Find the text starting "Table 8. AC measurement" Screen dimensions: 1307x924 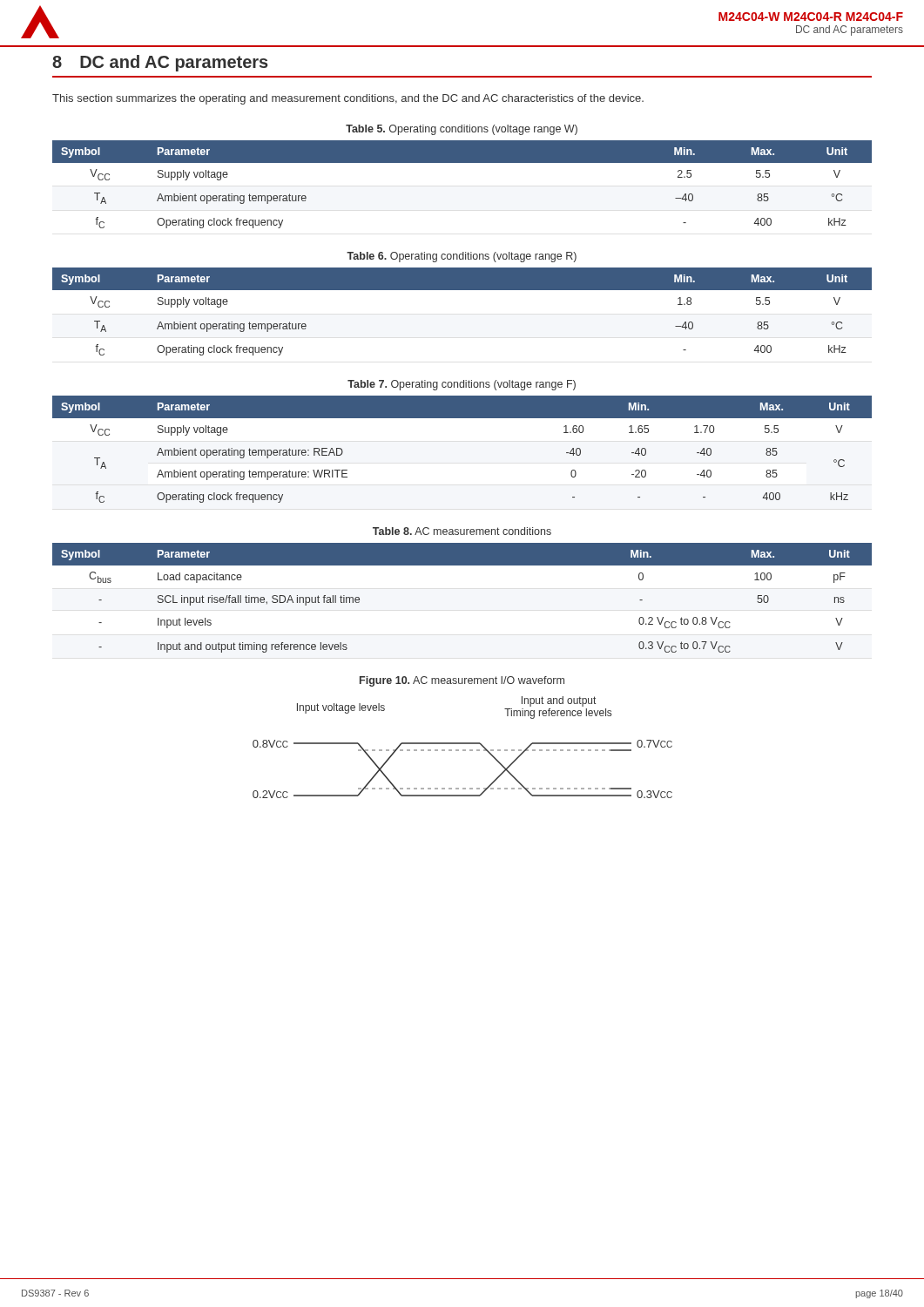(462, 531)
